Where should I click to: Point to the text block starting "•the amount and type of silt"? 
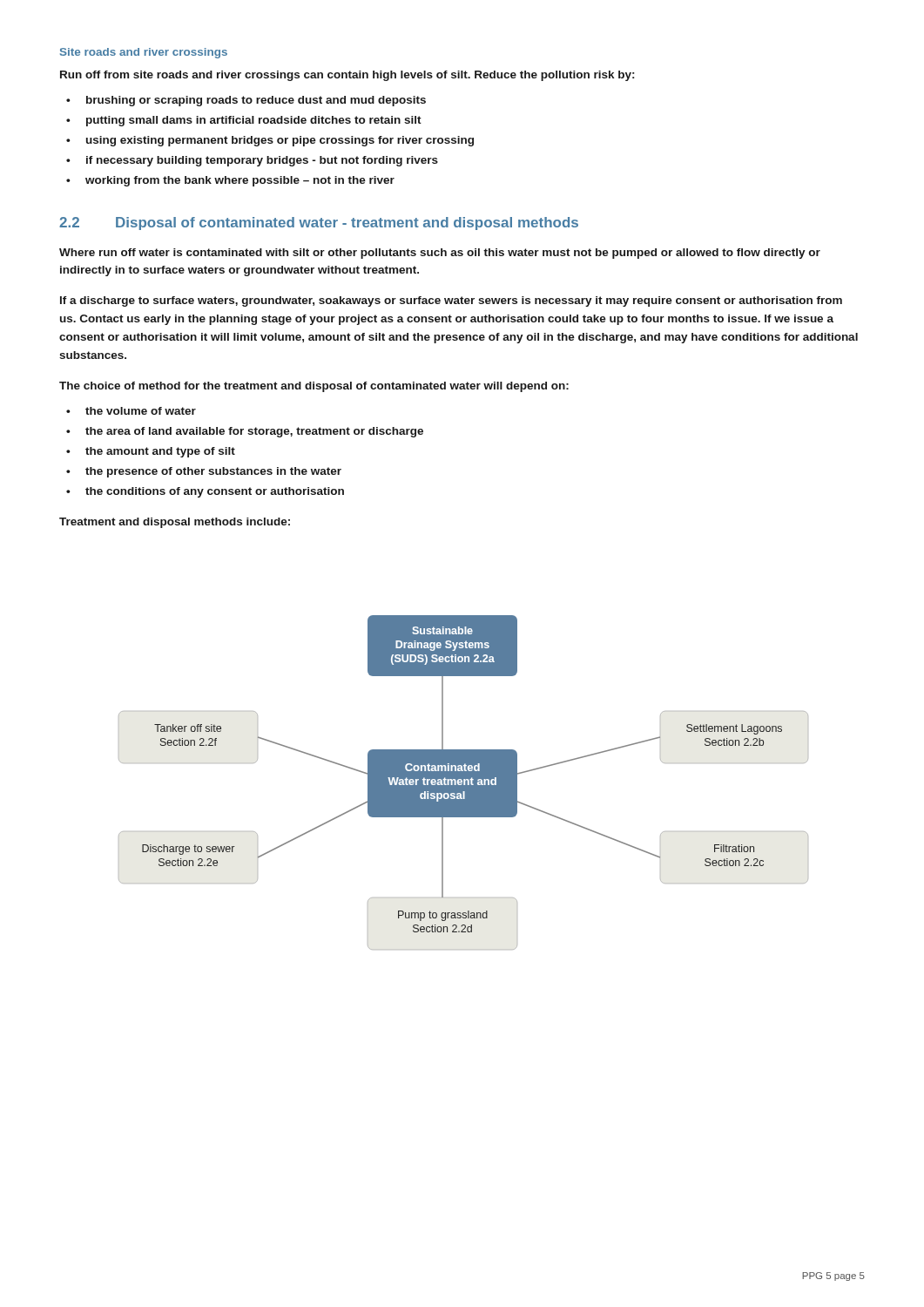[151, 452]
